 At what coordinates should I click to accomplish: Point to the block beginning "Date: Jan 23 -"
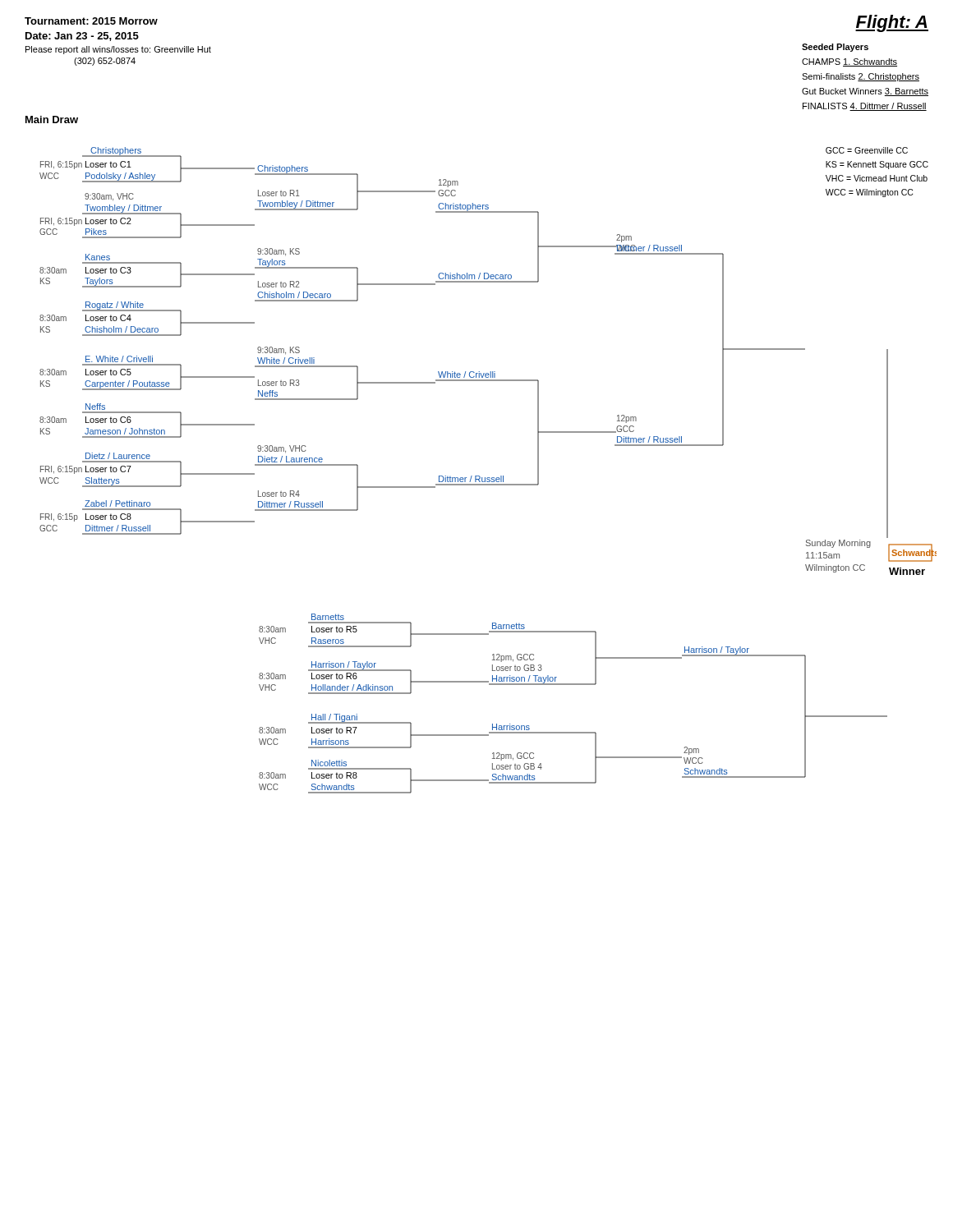tap(82, 36)
